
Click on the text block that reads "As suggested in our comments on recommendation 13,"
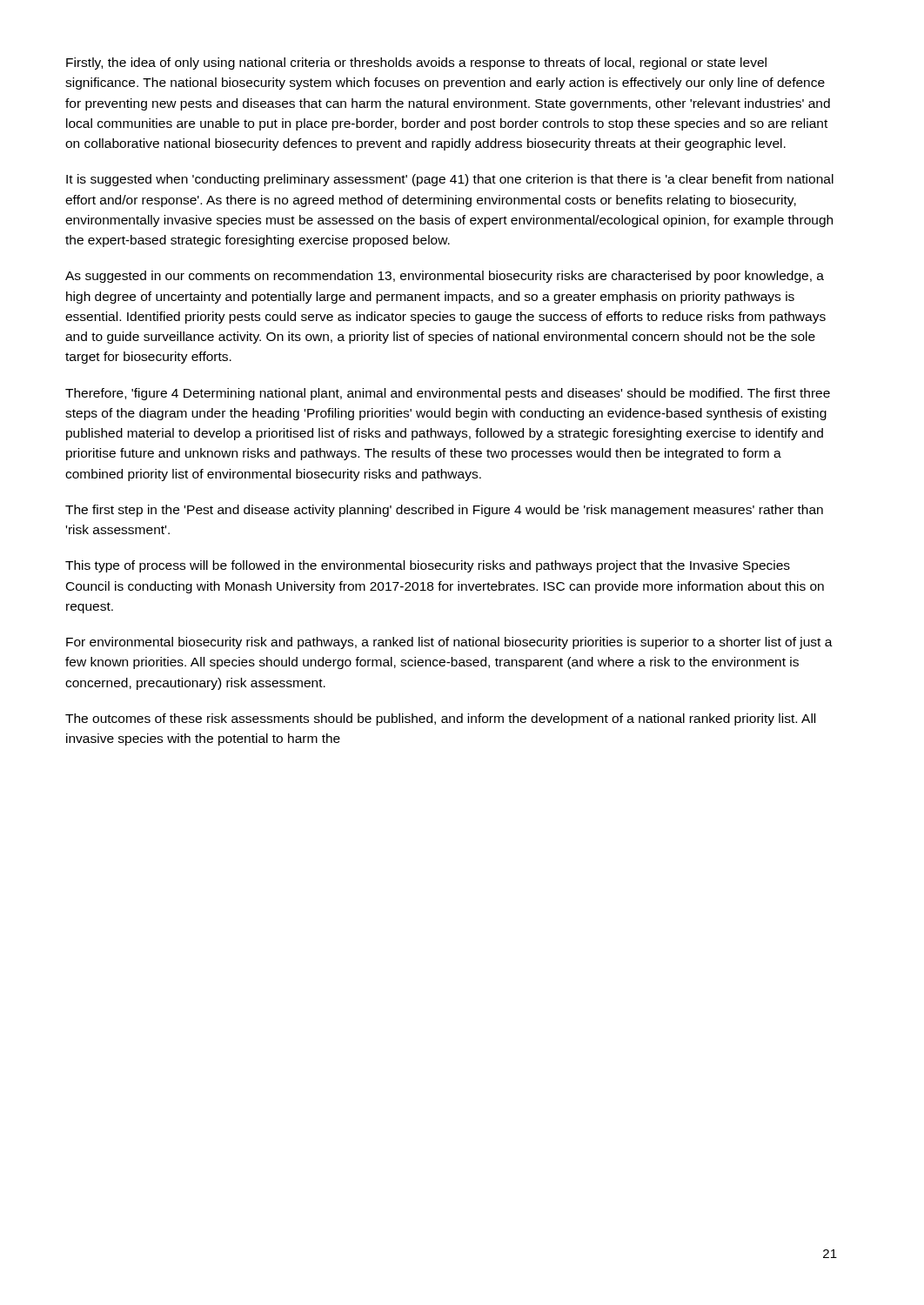pos(446,316)
